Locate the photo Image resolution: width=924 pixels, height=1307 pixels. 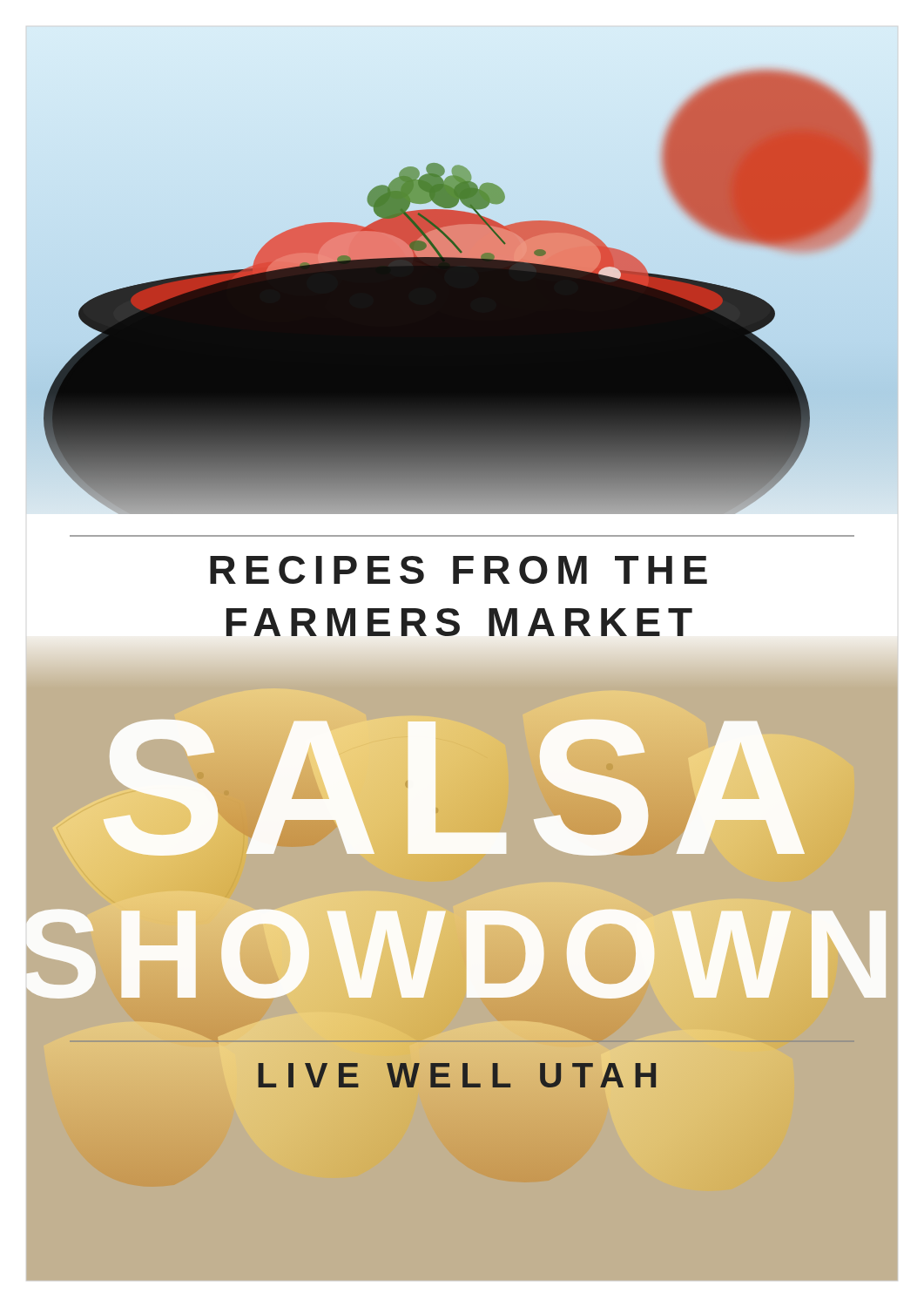pyautogui.click(x=462, y=654)
